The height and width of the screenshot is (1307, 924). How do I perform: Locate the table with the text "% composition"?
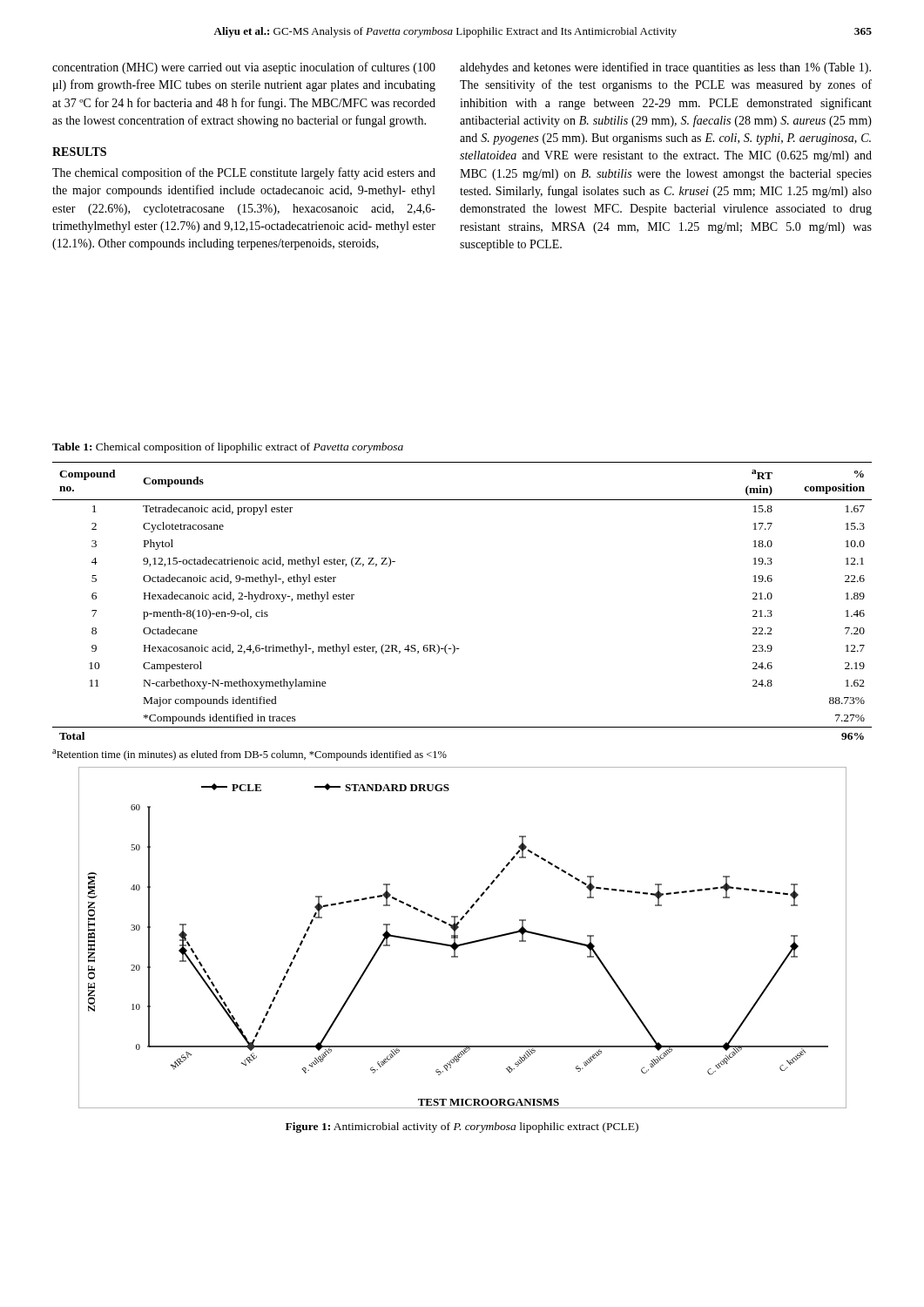tap(462, 603)
